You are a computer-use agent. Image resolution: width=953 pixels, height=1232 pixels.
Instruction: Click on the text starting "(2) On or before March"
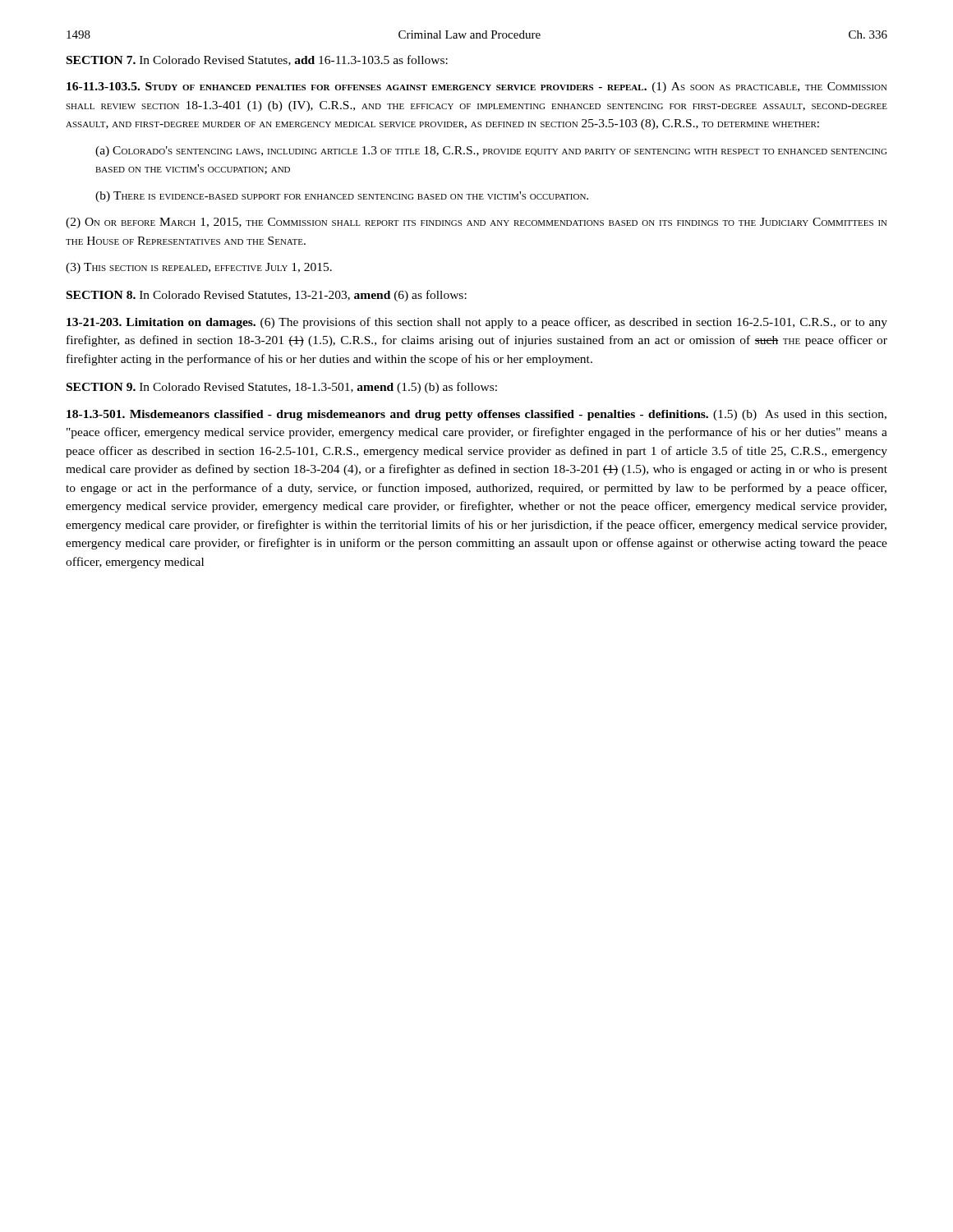point(476,231)
